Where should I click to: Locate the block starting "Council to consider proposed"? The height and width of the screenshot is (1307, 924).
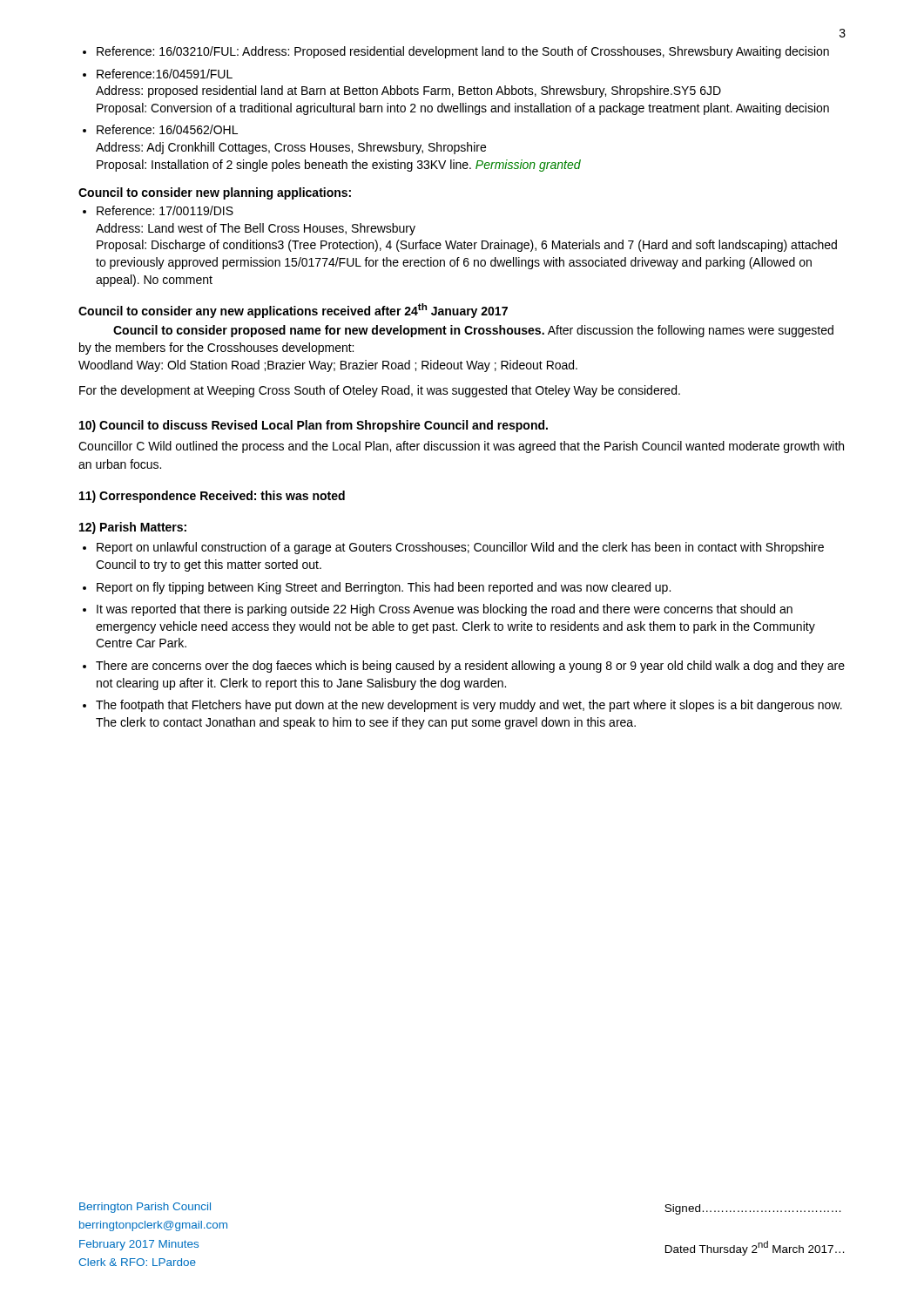tap(473, 331)
